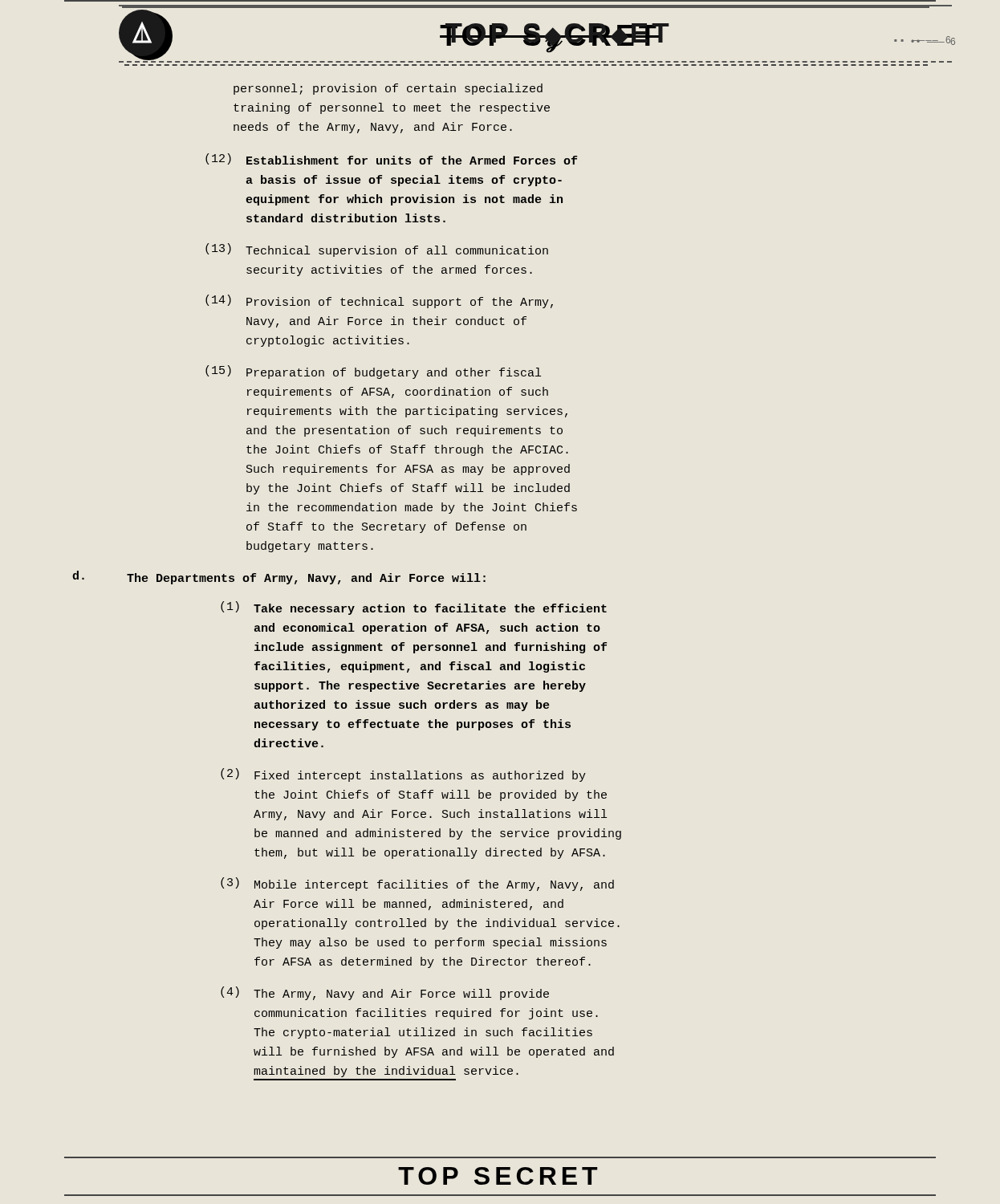Point to the passage starting "d. The Departments"
Image resolution: width=1000 pixels, height=1204 pixels.
[x=279, y=578]
